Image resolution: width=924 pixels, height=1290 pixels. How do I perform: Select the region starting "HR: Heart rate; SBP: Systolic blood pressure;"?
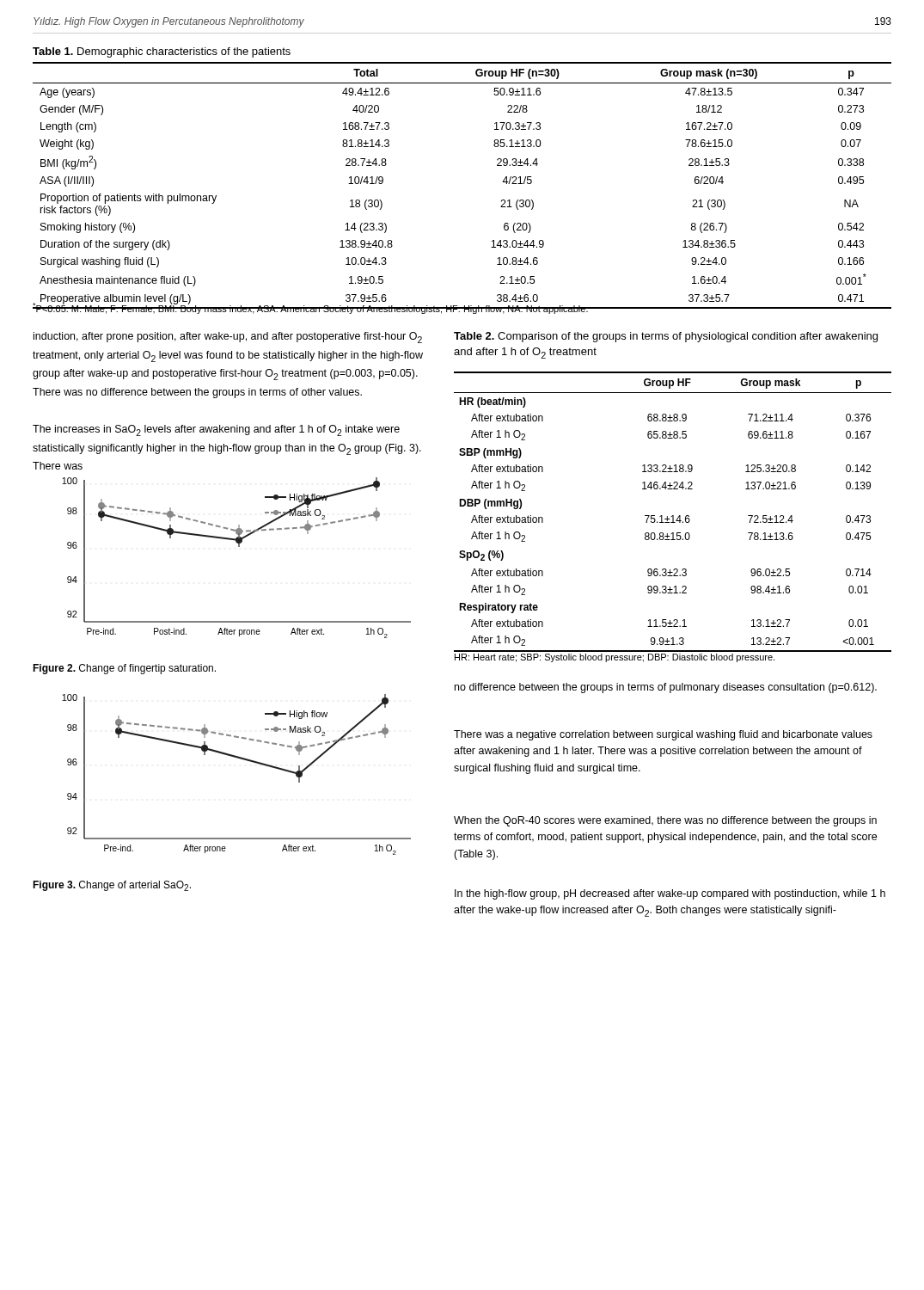point(615,657)
